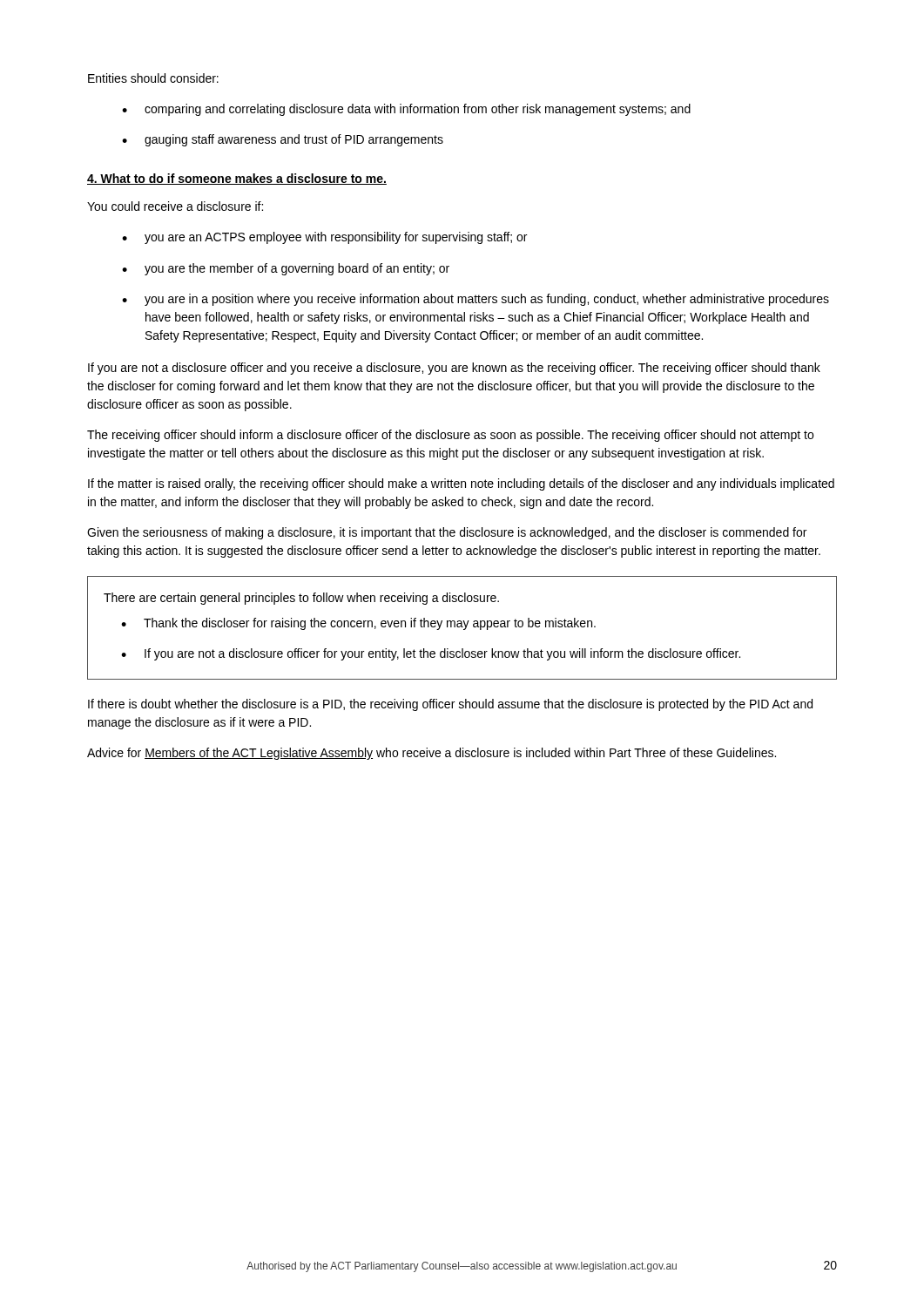Select the text starting "• gauging staff awareness and"

283,140
